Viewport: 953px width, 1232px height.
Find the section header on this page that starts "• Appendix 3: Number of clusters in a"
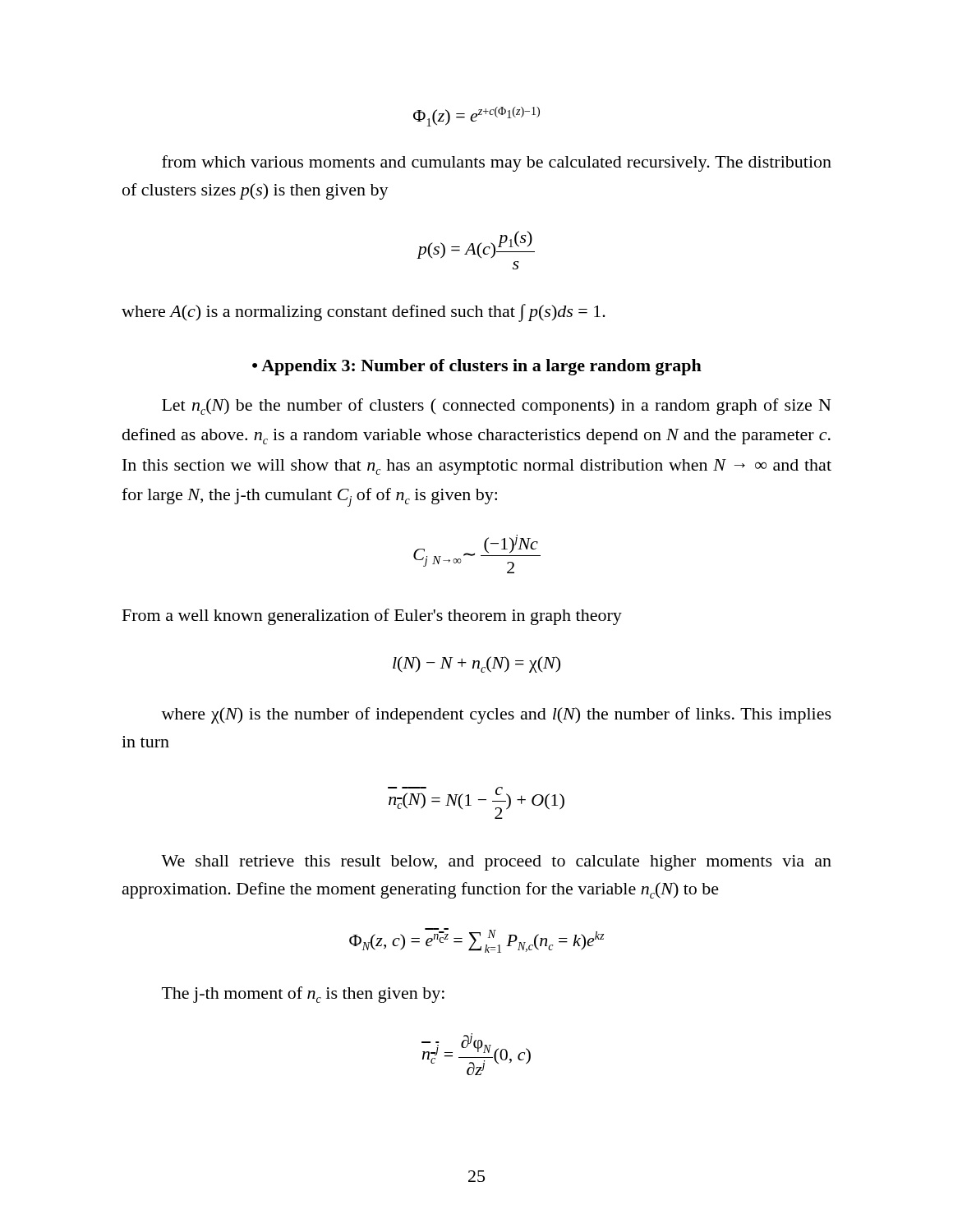[476, 365]
